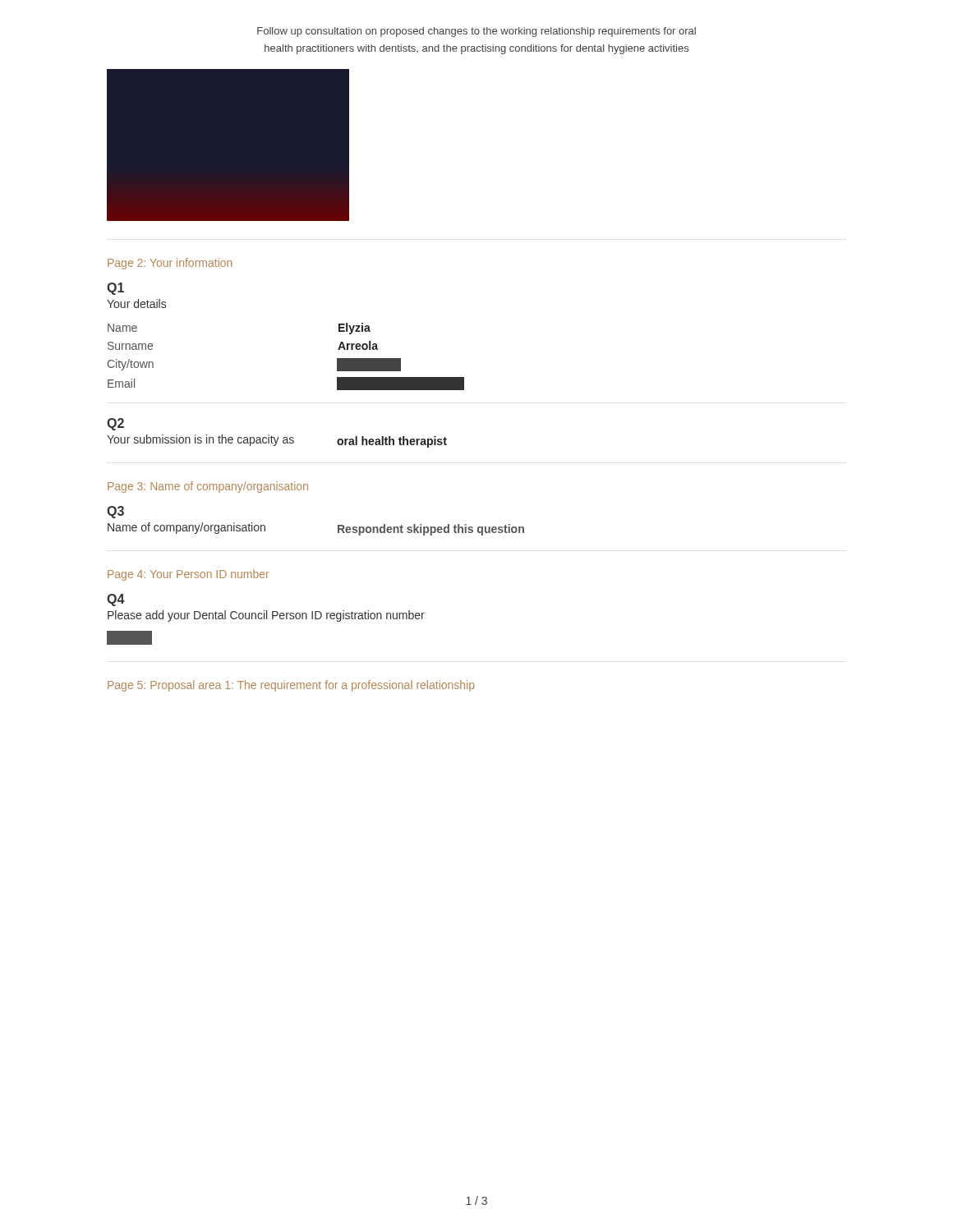Locate the element starting "Page 2: Your information"
Image resolution: width=953 pixels, height=1232 pixels.
point(170,262)
